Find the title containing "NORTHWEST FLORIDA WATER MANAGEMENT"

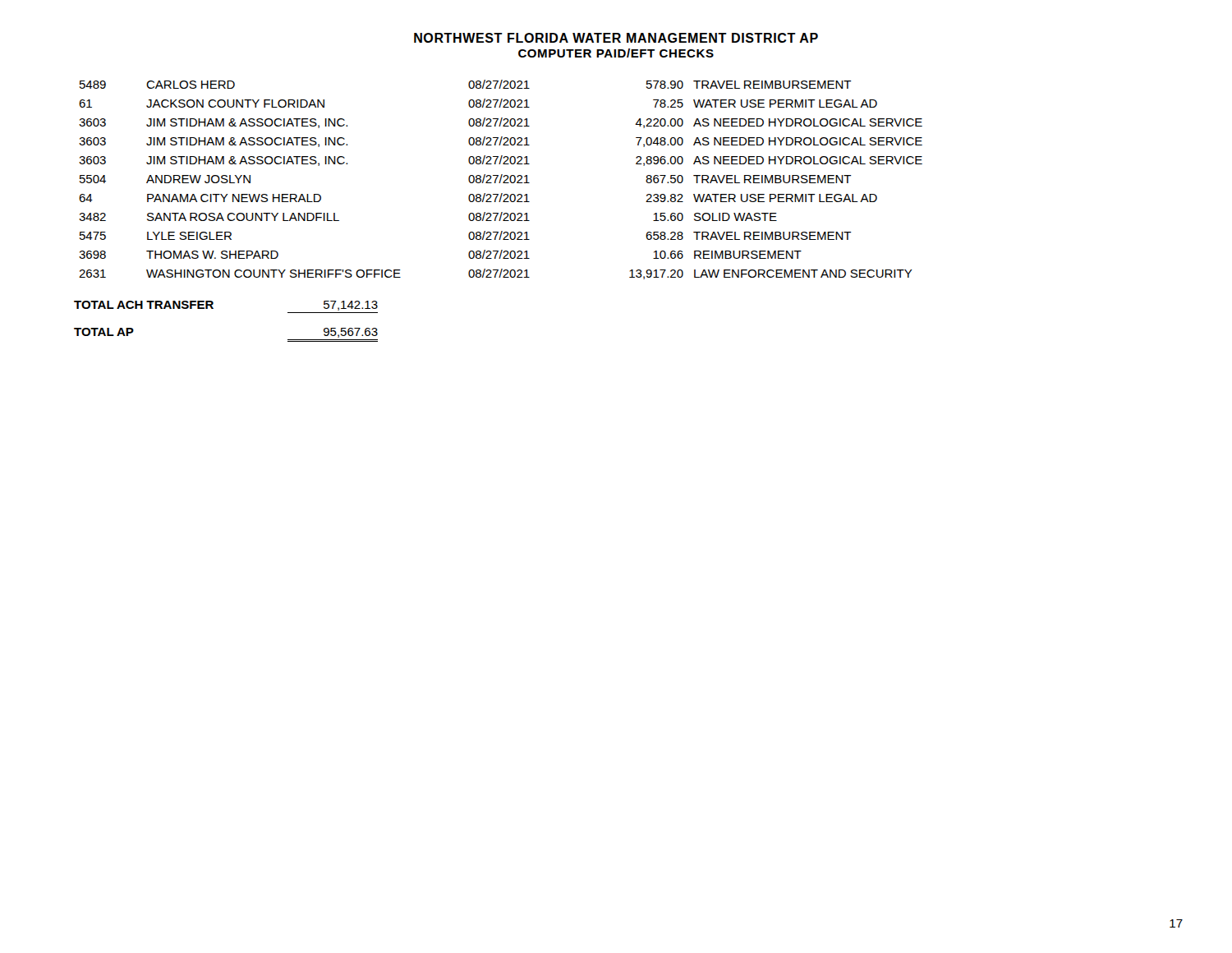[616, 46]
